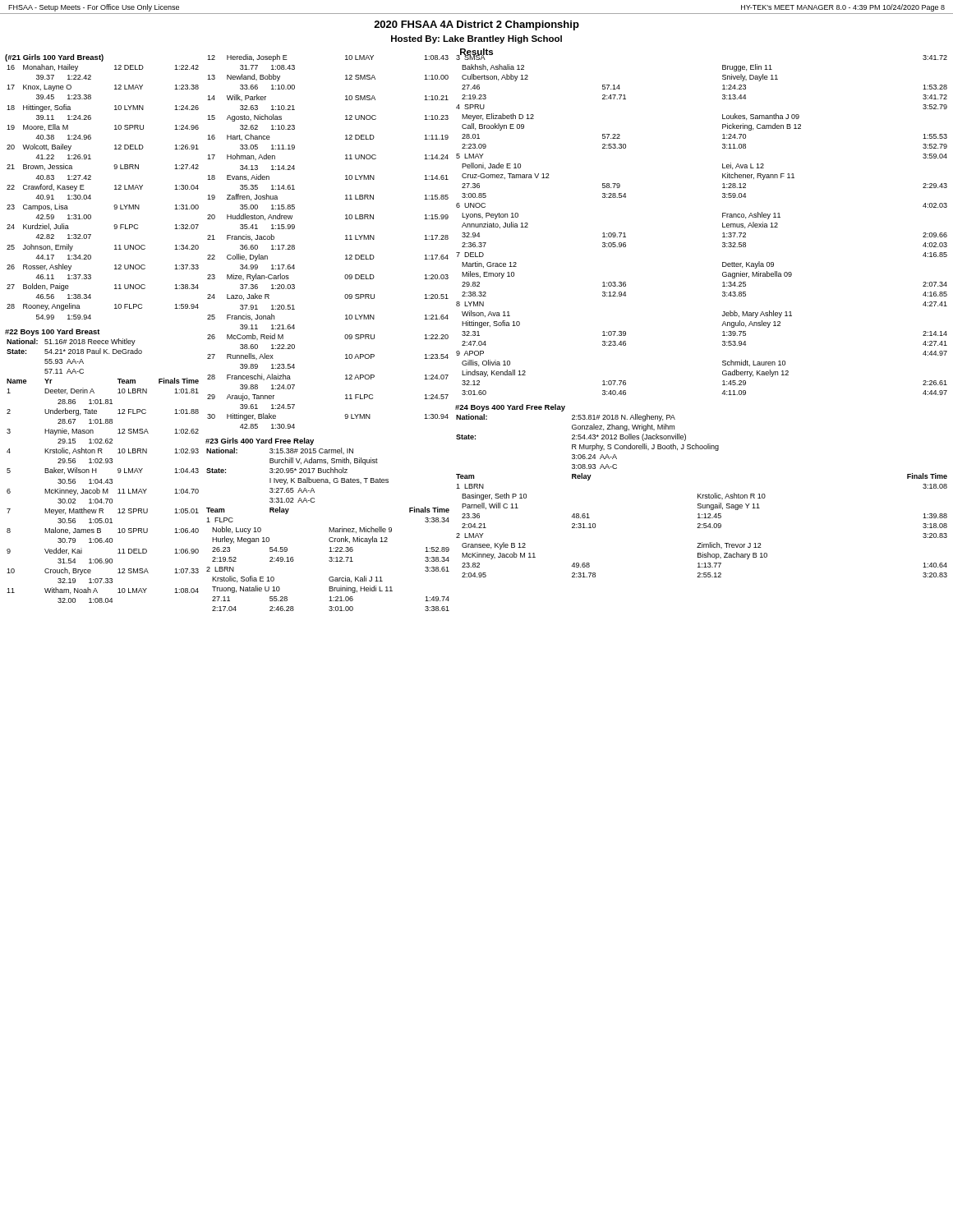953x1232 pixels.
Task: Find the title containing "Hosted By: Lake Brantley High School"
Action: 476,39
